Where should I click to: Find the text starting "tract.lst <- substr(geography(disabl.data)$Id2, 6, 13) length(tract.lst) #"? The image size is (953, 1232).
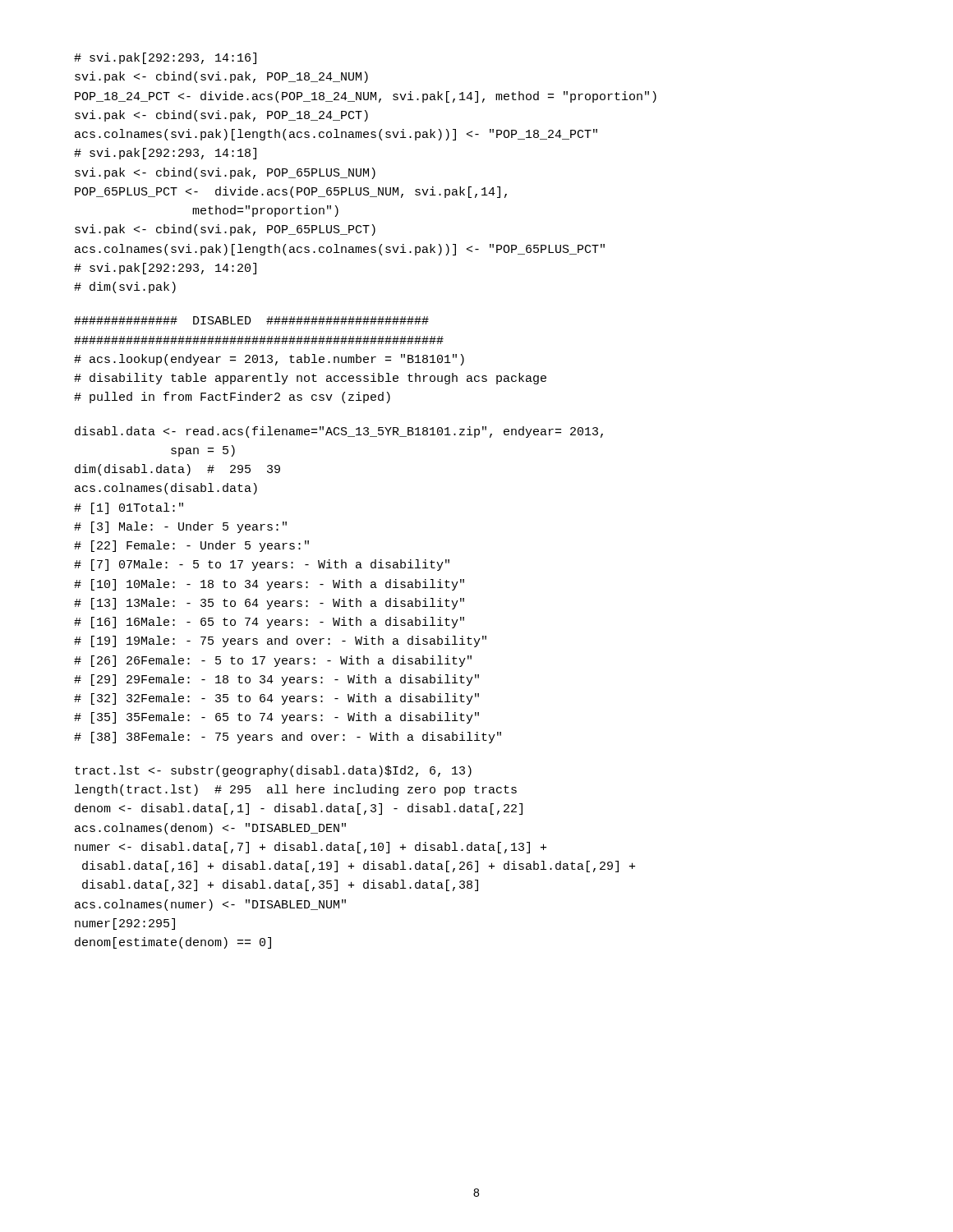476,857
